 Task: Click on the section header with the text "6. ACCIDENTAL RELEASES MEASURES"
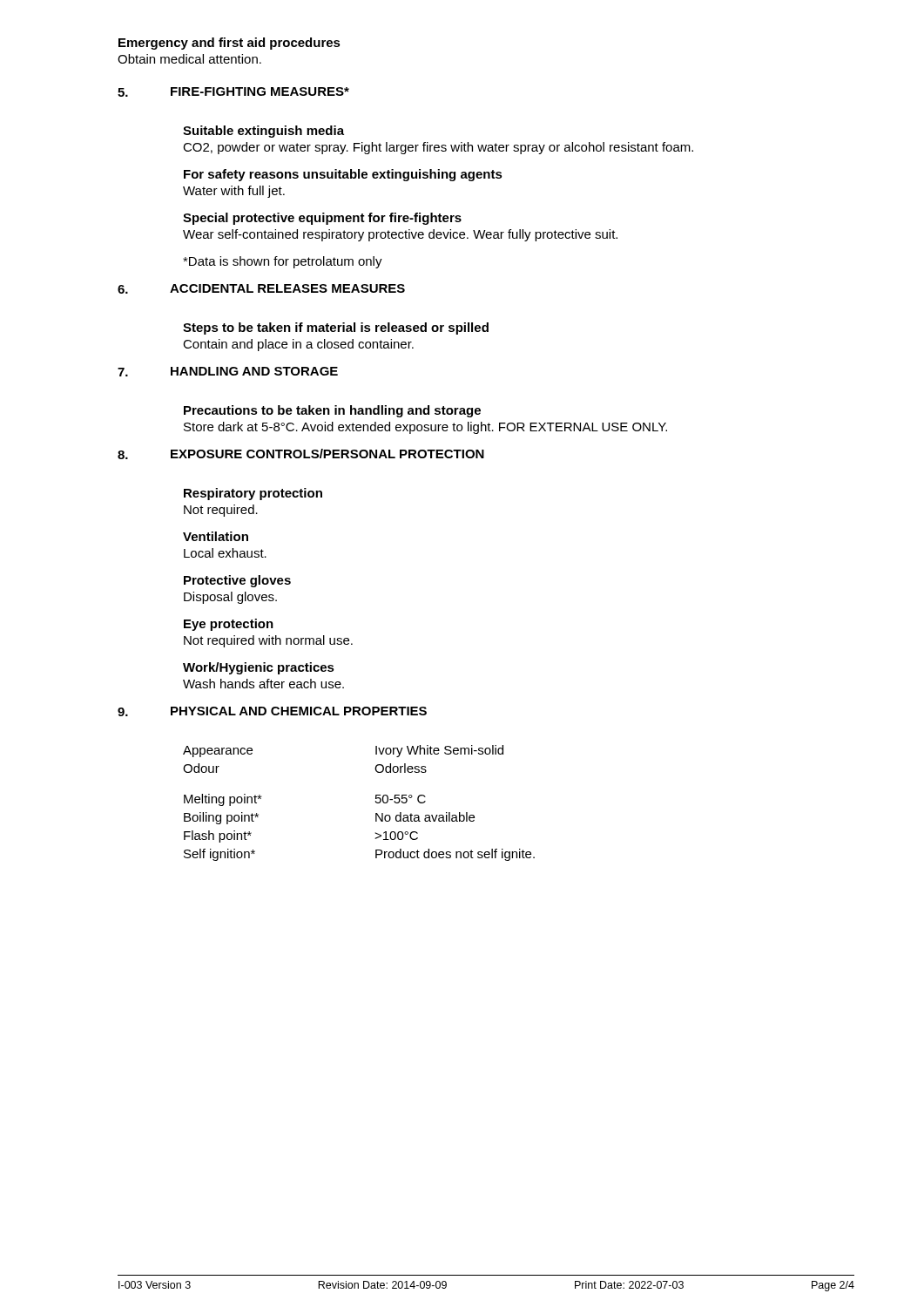click(x=261, y=289)
